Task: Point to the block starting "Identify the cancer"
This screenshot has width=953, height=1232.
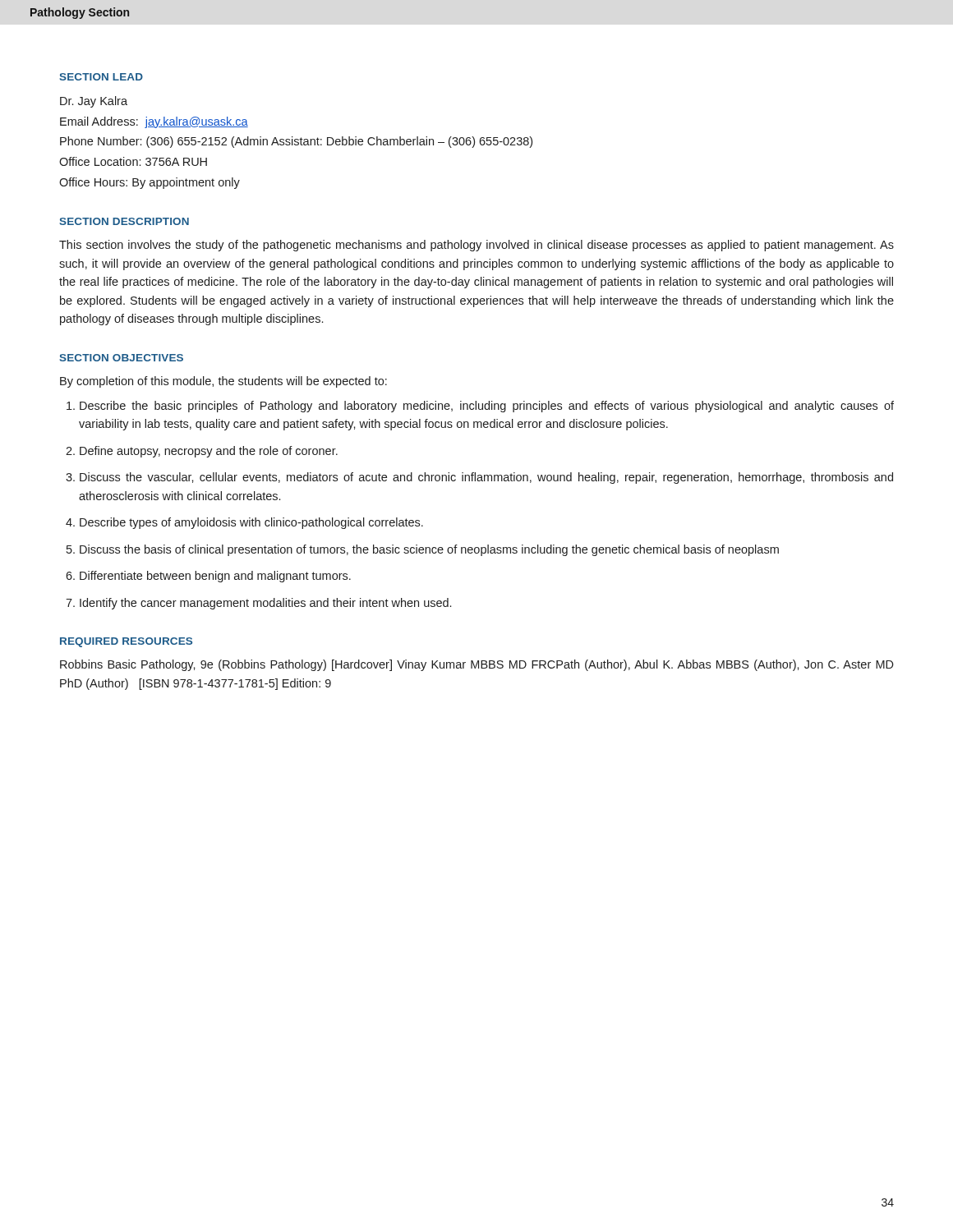Action: click(266, 603)
